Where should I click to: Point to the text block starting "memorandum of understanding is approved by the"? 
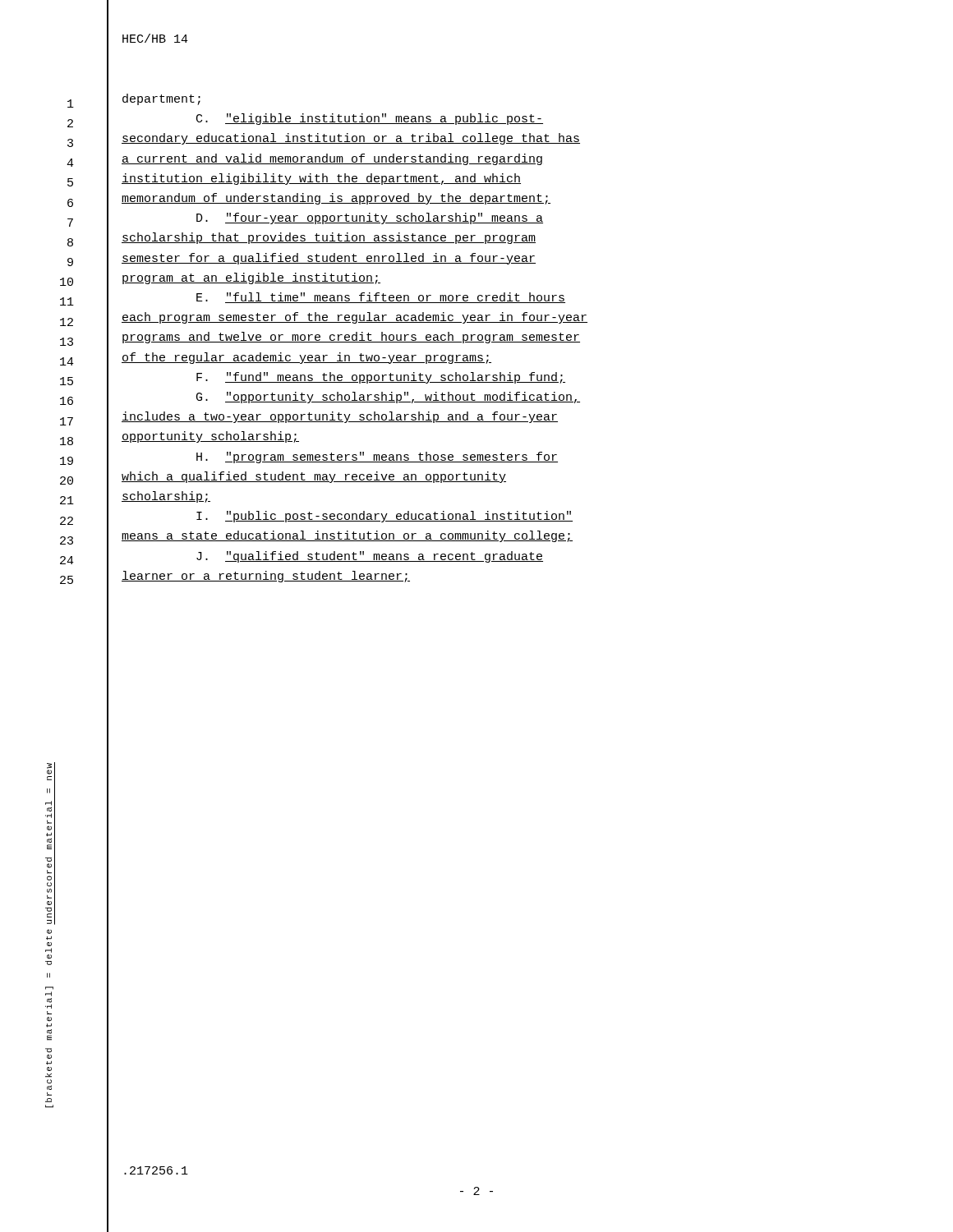click(x=336, y=199)
